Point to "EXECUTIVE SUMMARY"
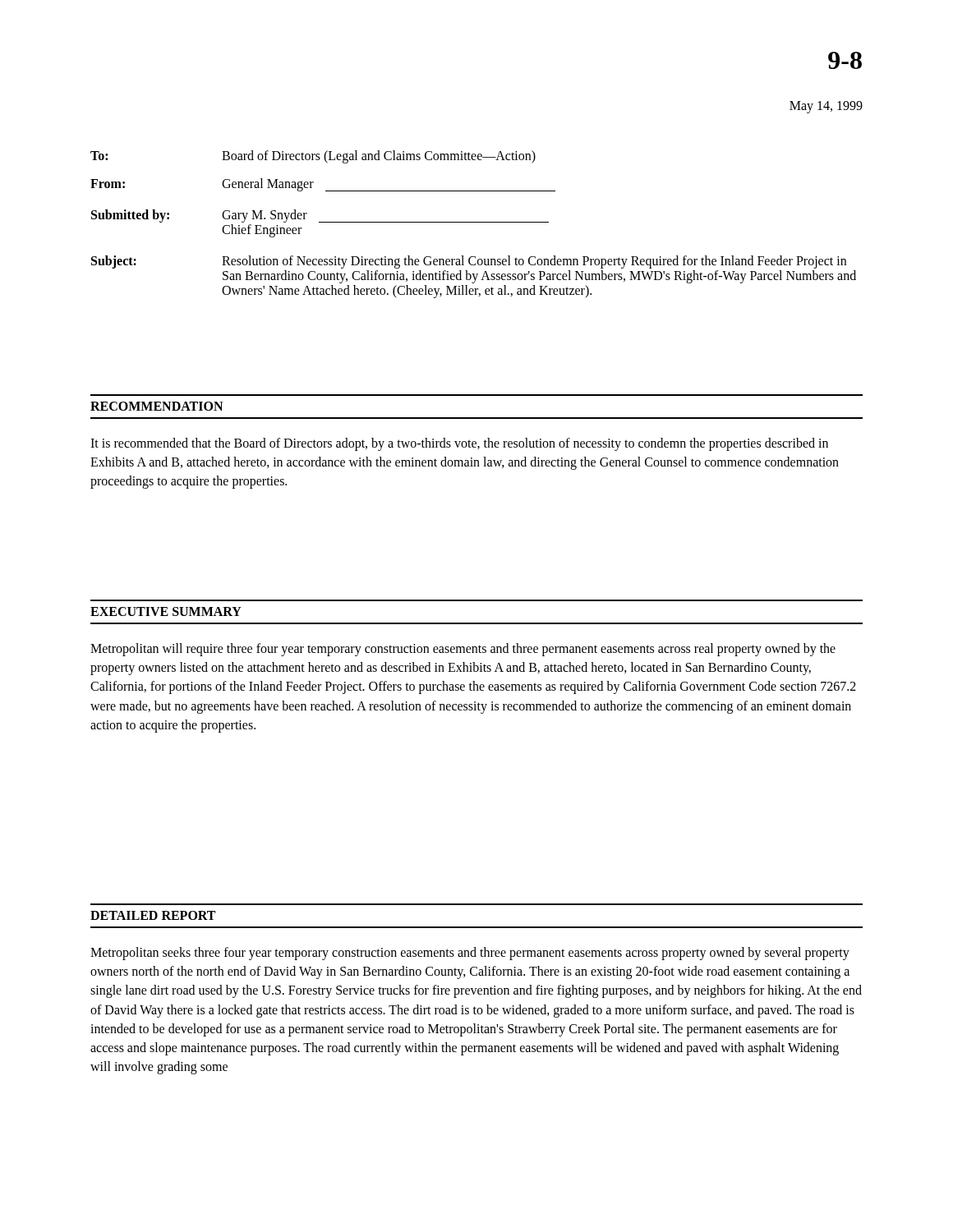Viewport: 953px width, 1232px height. click(166, 612)
